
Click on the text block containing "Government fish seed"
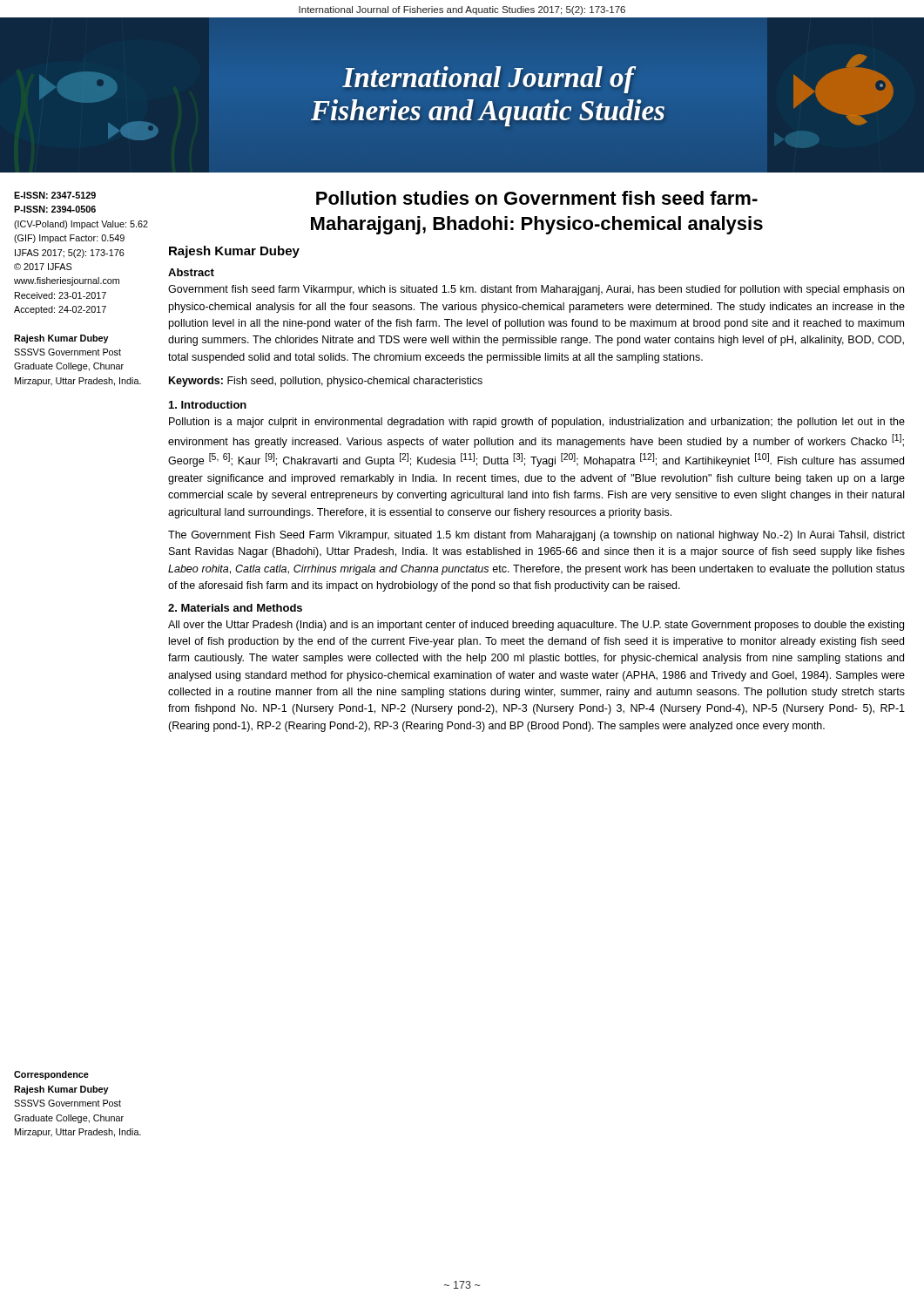pos(536,323)
